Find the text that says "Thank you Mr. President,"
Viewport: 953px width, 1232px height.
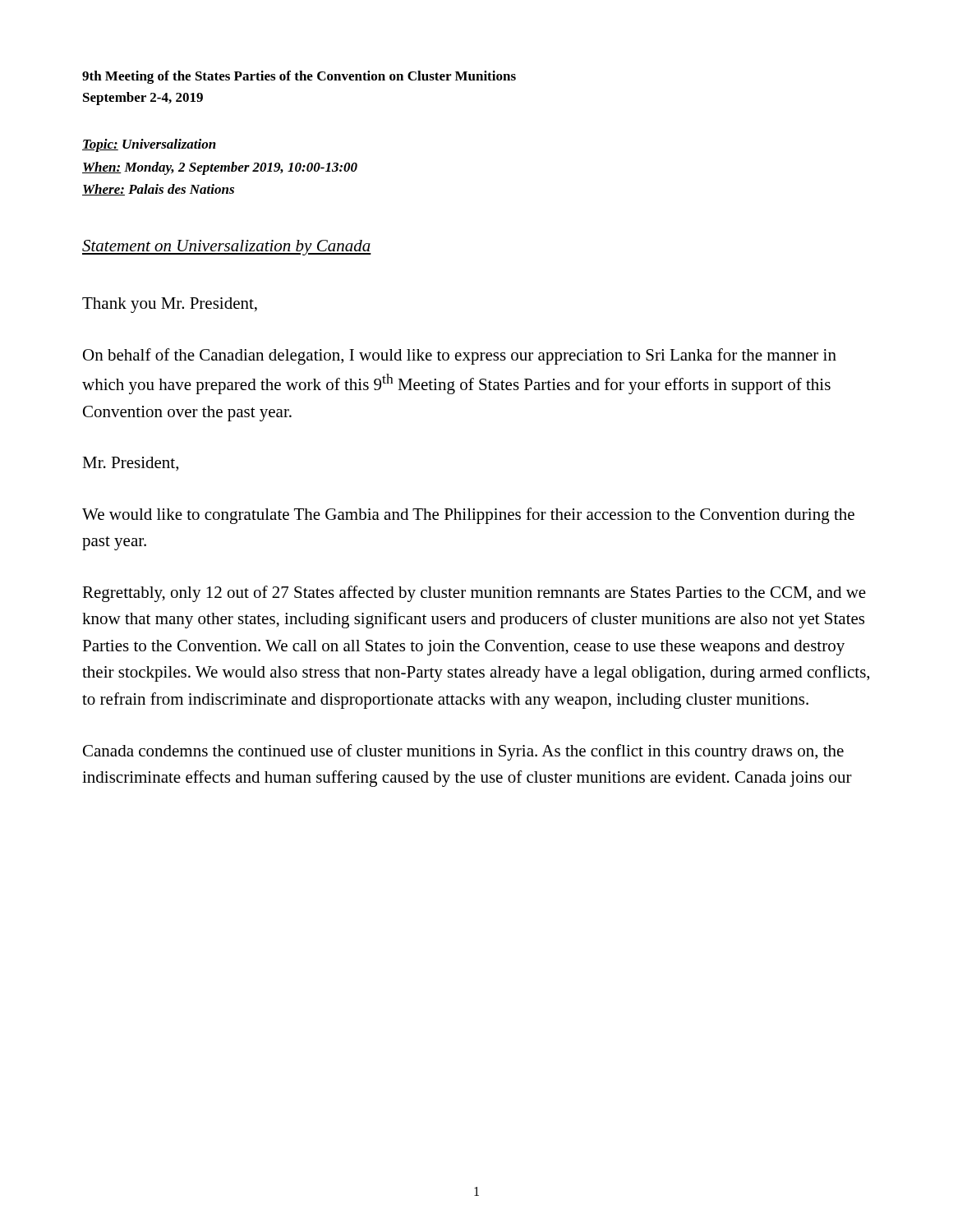click(x=170, y=305)
